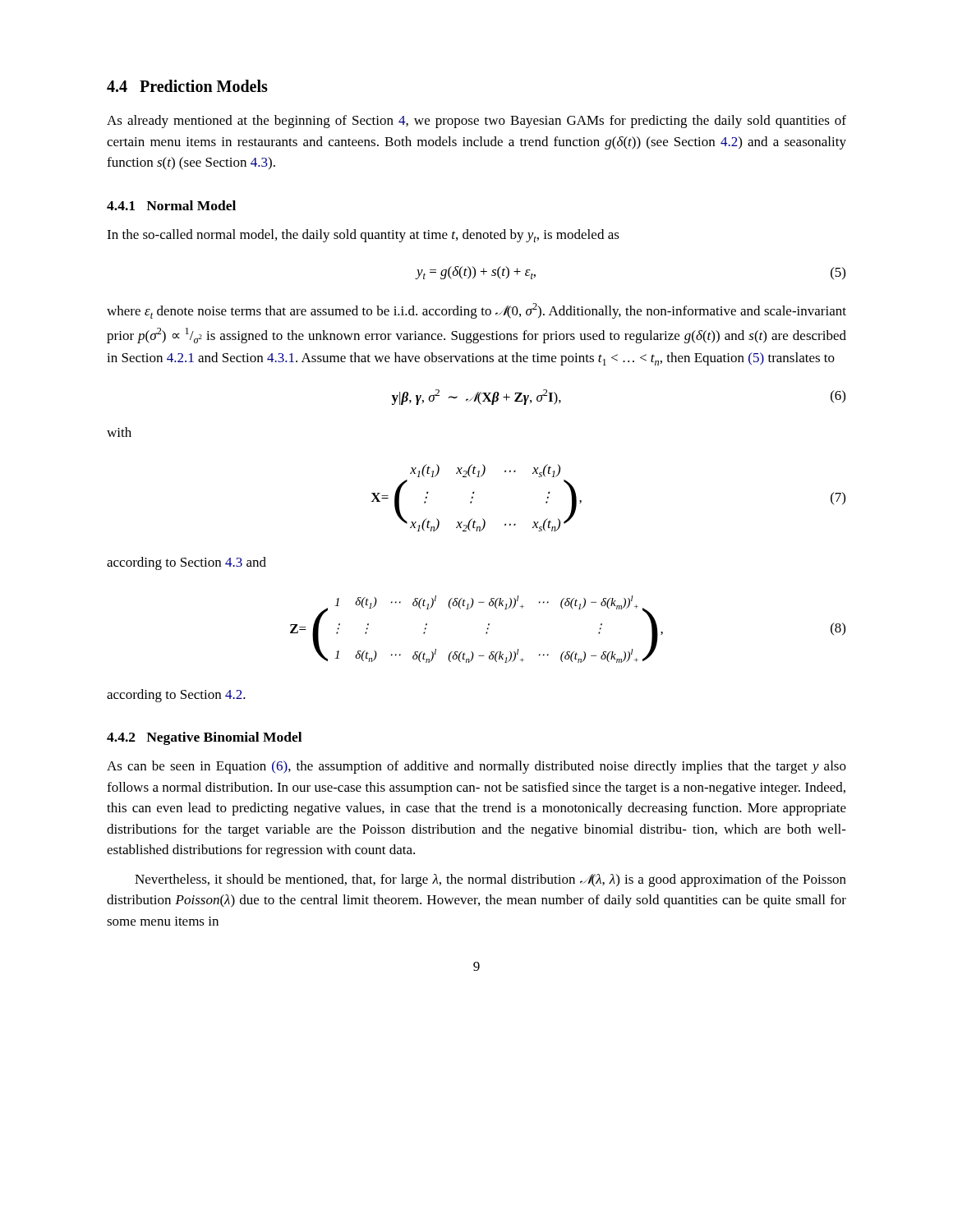
Task: Select the region starting "Z = ( 1"
Action: point(568,629)
